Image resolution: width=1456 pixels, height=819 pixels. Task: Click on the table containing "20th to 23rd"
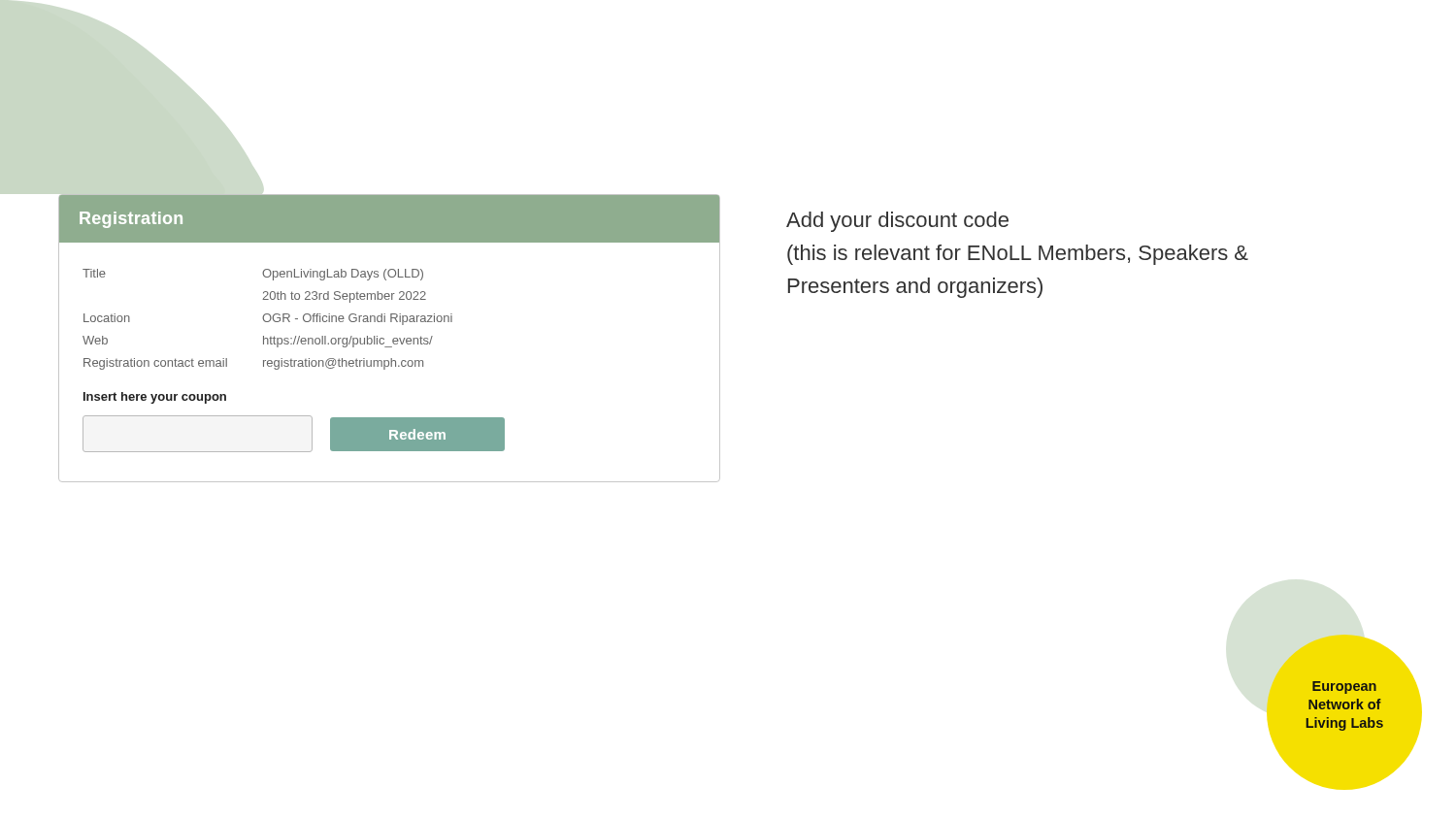click(x=389, y=318)
